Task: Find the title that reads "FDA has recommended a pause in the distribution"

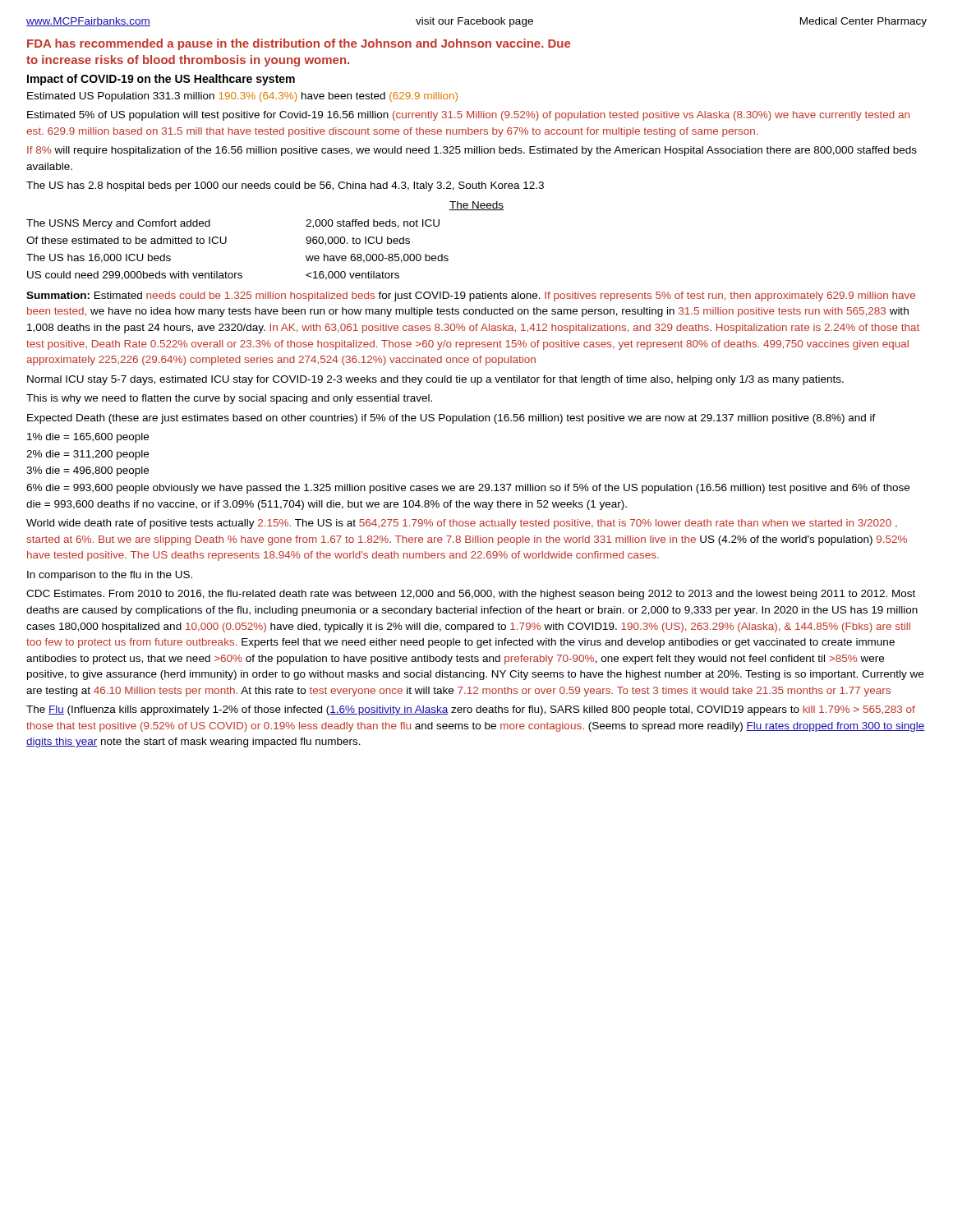Action: [x=299, y=51]
